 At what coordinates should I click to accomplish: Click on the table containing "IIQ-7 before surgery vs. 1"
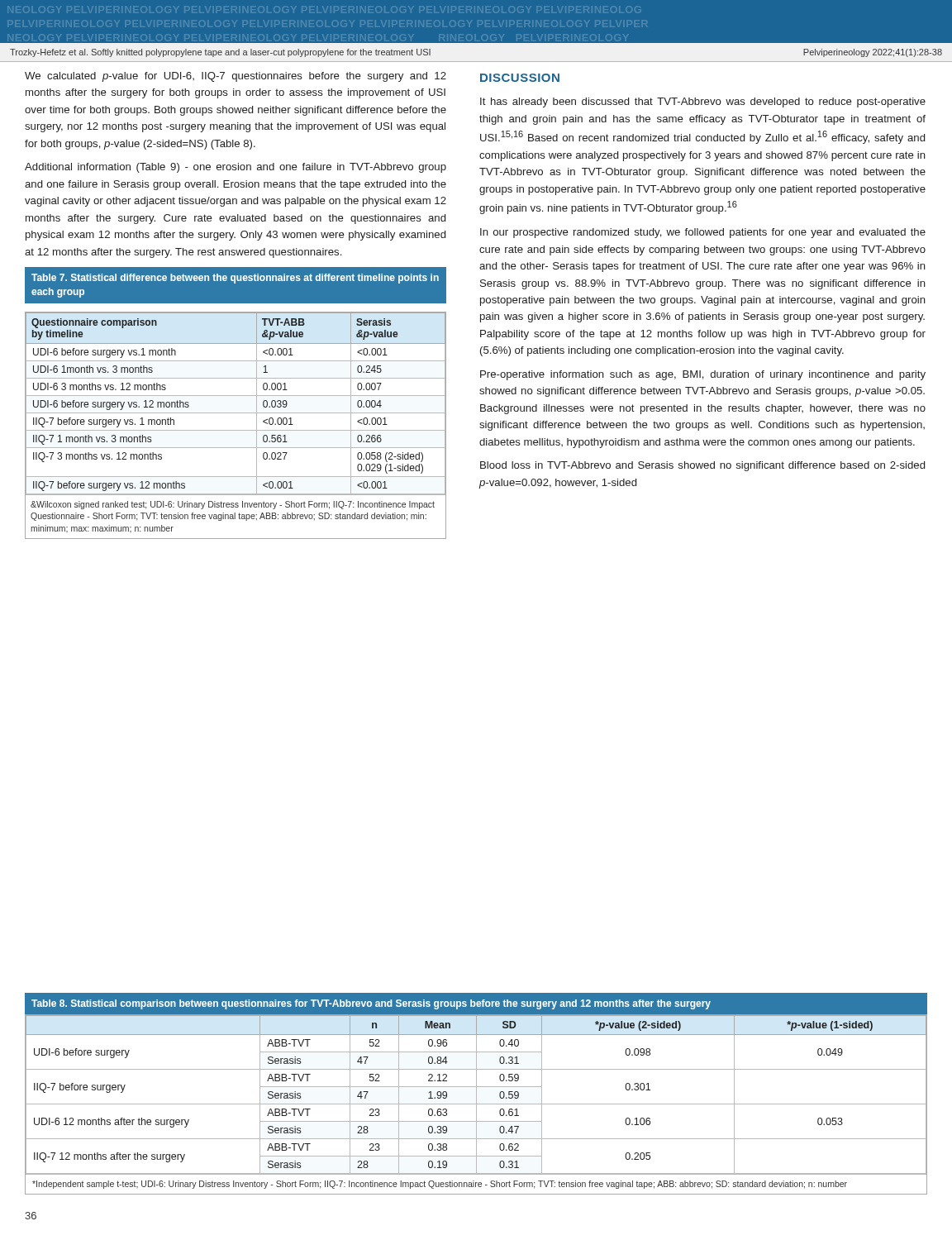click(236, 403)
